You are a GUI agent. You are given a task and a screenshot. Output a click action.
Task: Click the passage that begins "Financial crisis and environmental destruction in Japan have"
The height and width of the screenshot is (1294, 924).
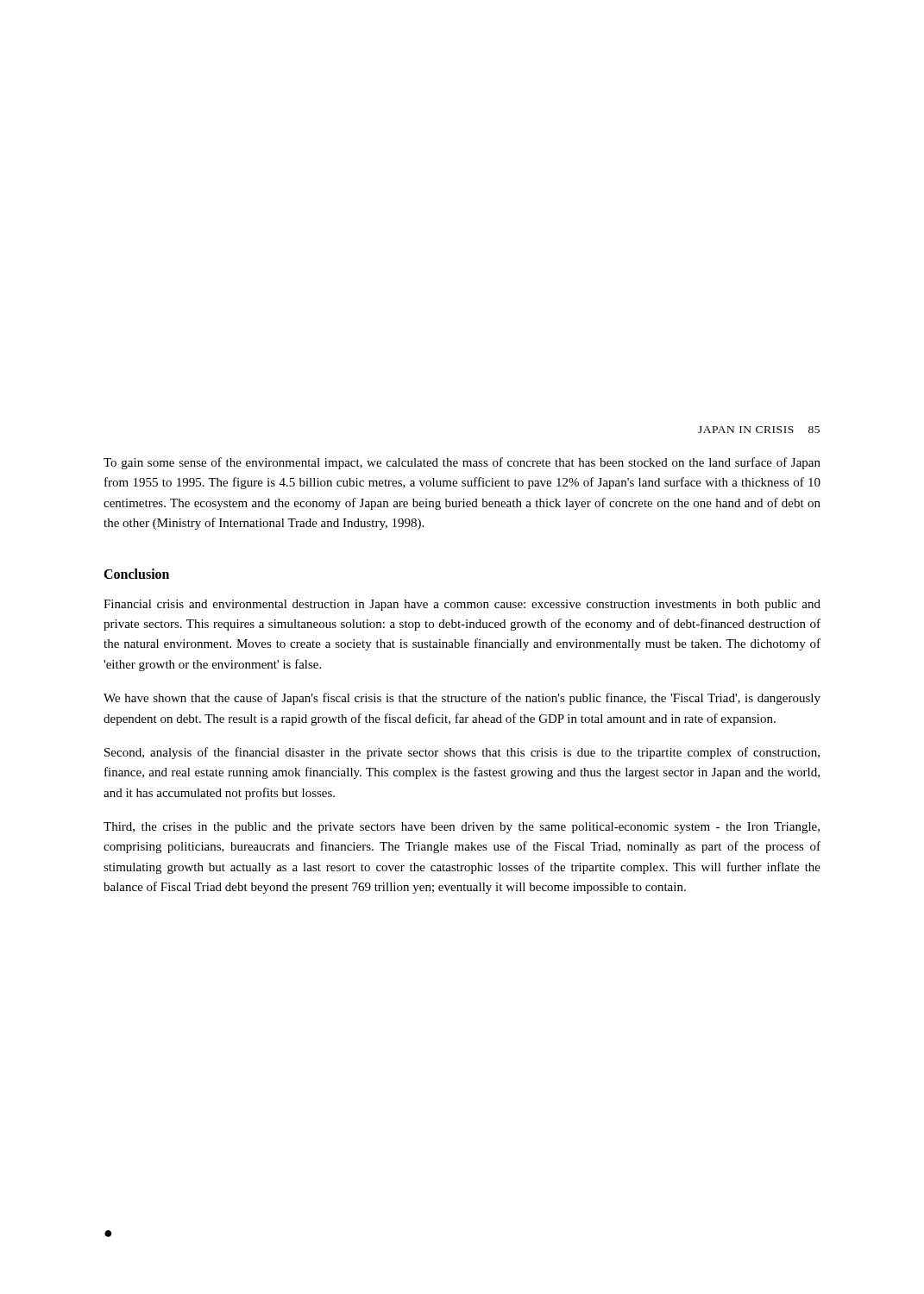pos(462,634)
